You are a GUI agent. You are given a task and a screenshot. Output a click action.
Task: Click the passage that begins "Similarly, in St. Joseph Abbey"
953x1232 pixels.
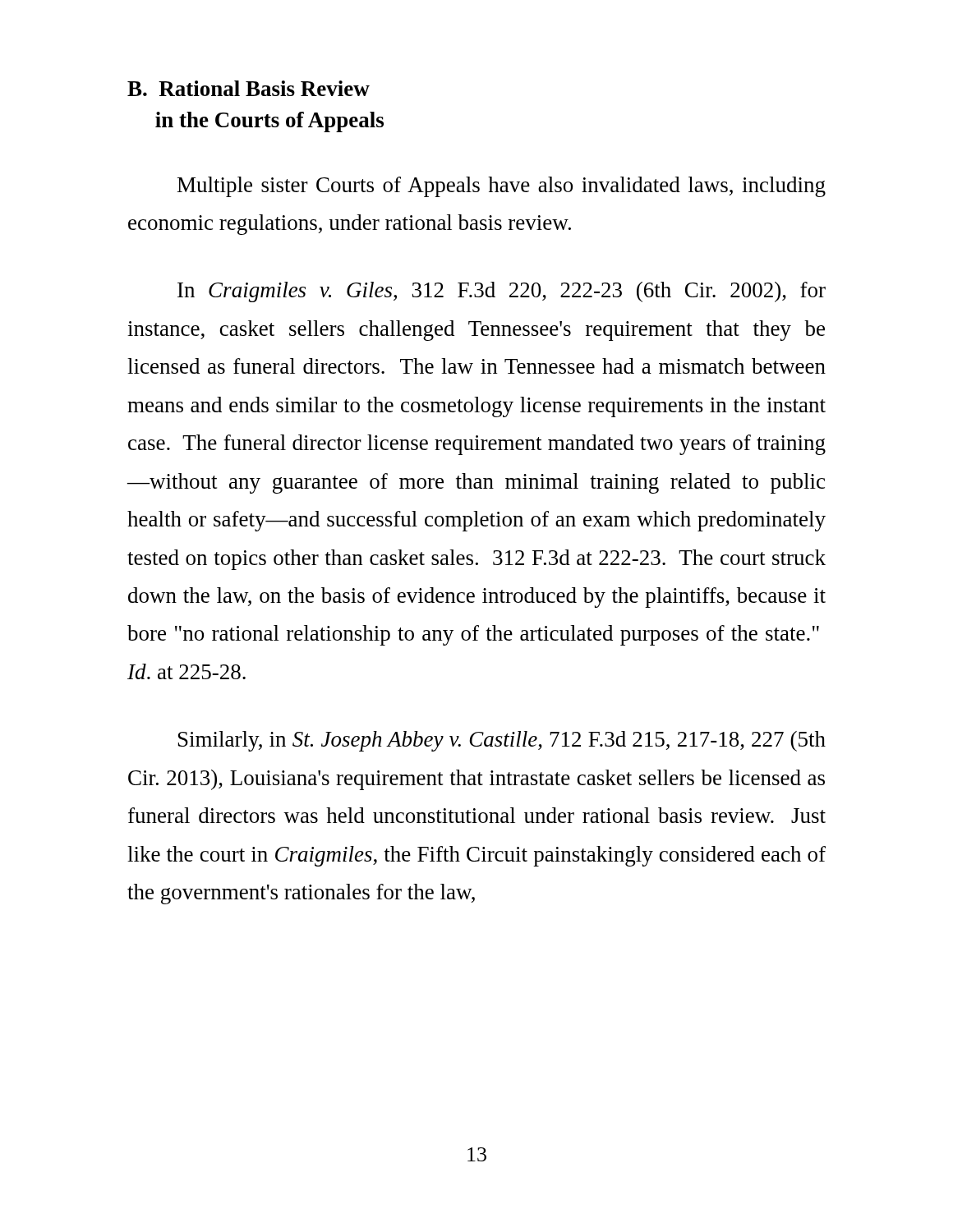(x=476, y=816)
